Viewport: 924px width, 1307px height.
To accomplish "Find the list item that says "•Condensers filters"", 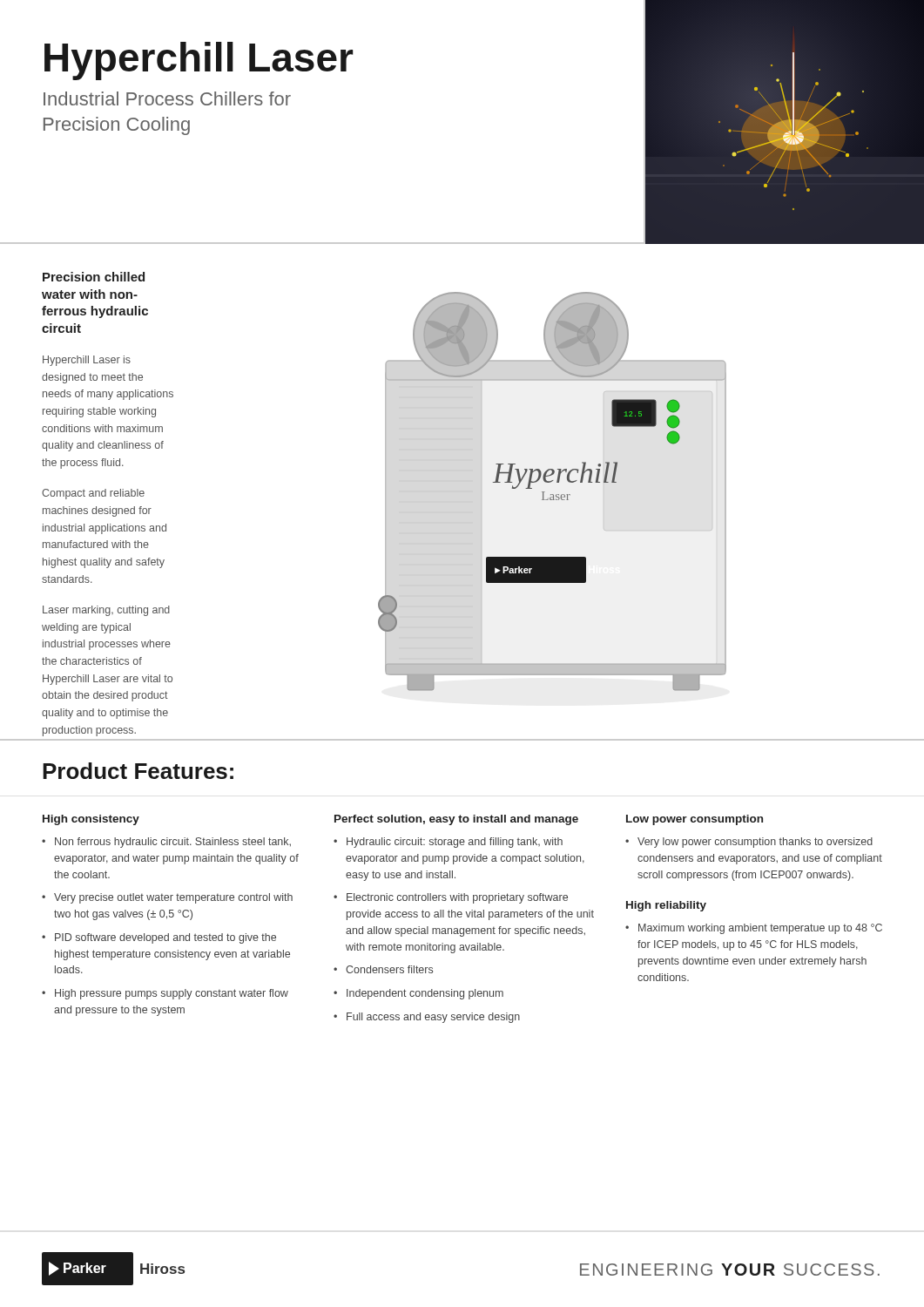I will (384, 970).
